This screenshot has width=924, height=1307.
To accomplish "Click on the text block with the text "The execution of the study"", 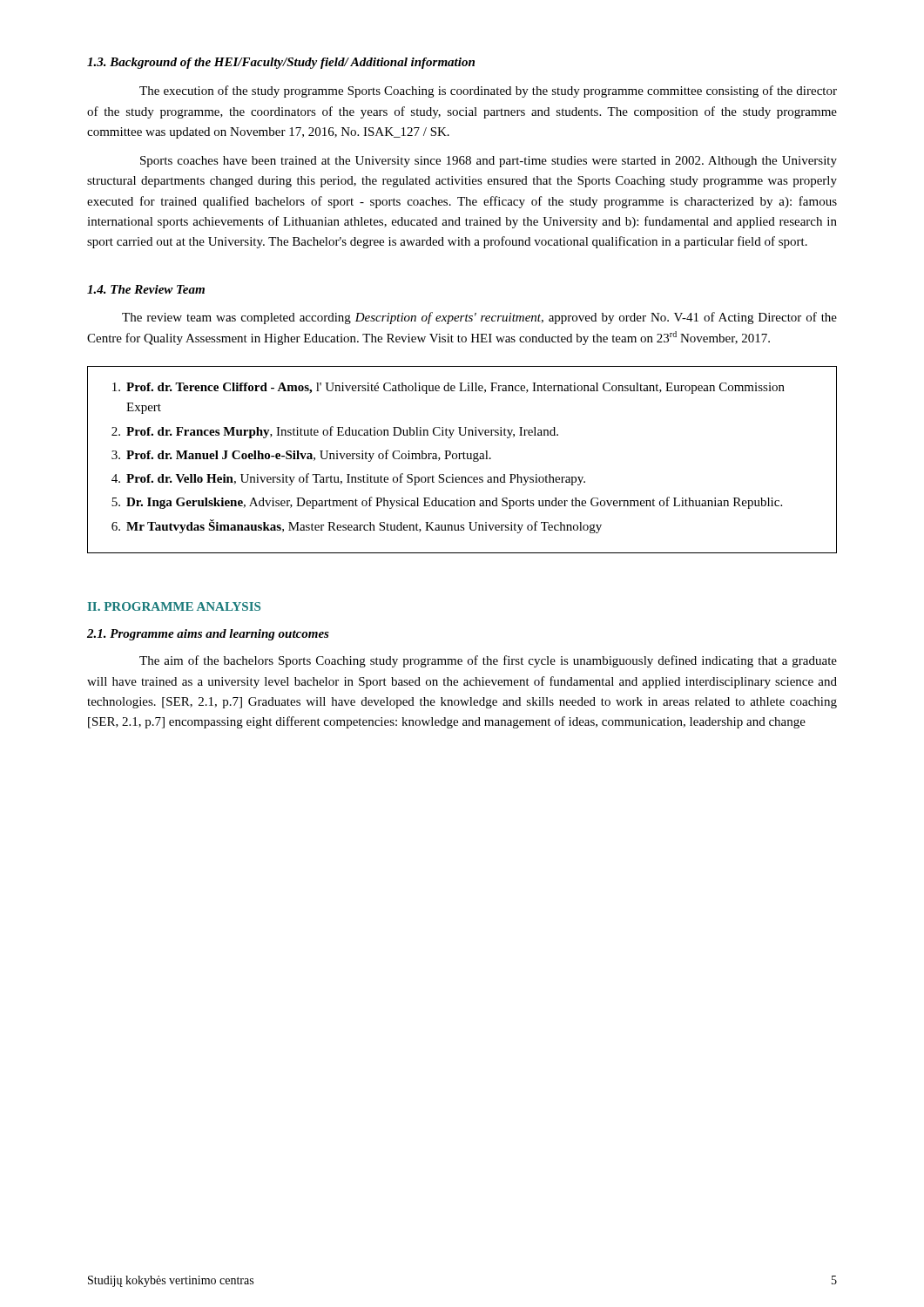I will (462, 112).
